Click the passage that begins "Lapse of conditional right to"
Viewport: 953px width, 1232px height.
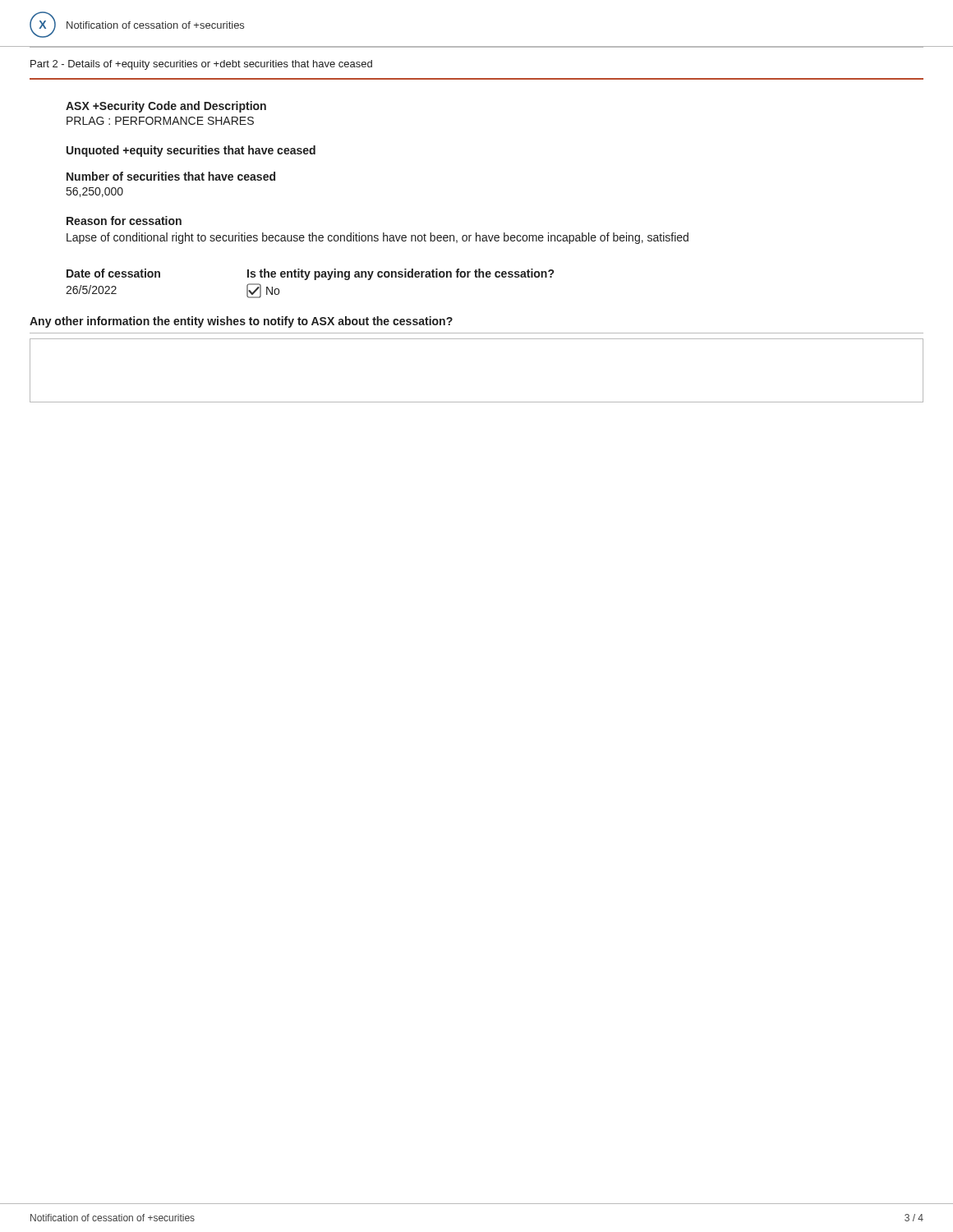click(377, 237)
